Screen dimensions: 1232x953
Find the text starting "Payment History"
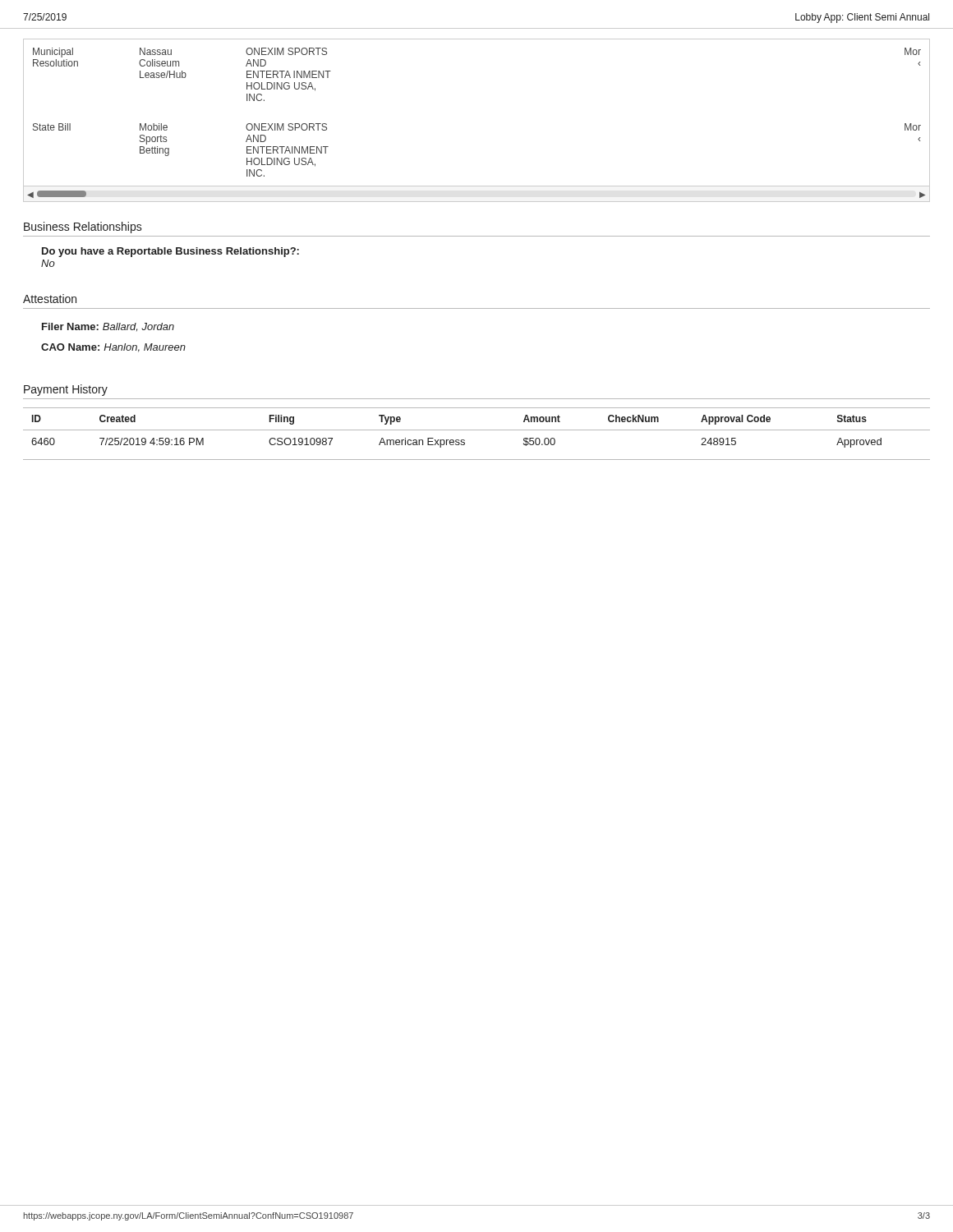(65, 389)
